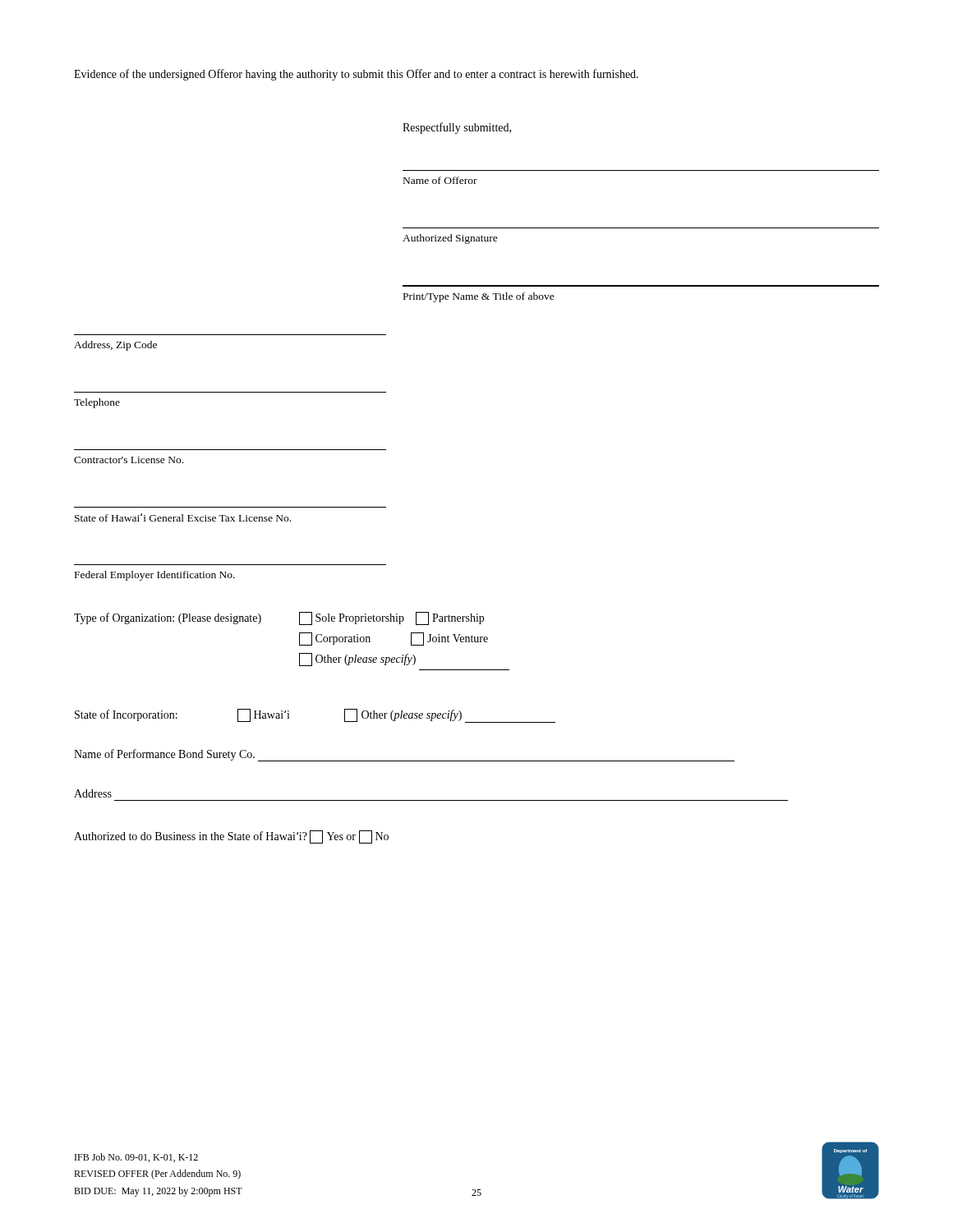The image size is (953, 1232).
Task: Locate the text starting "State of Incorporation: Hawaiʻi Other (please specify)"
Action: tap(268, 715)
